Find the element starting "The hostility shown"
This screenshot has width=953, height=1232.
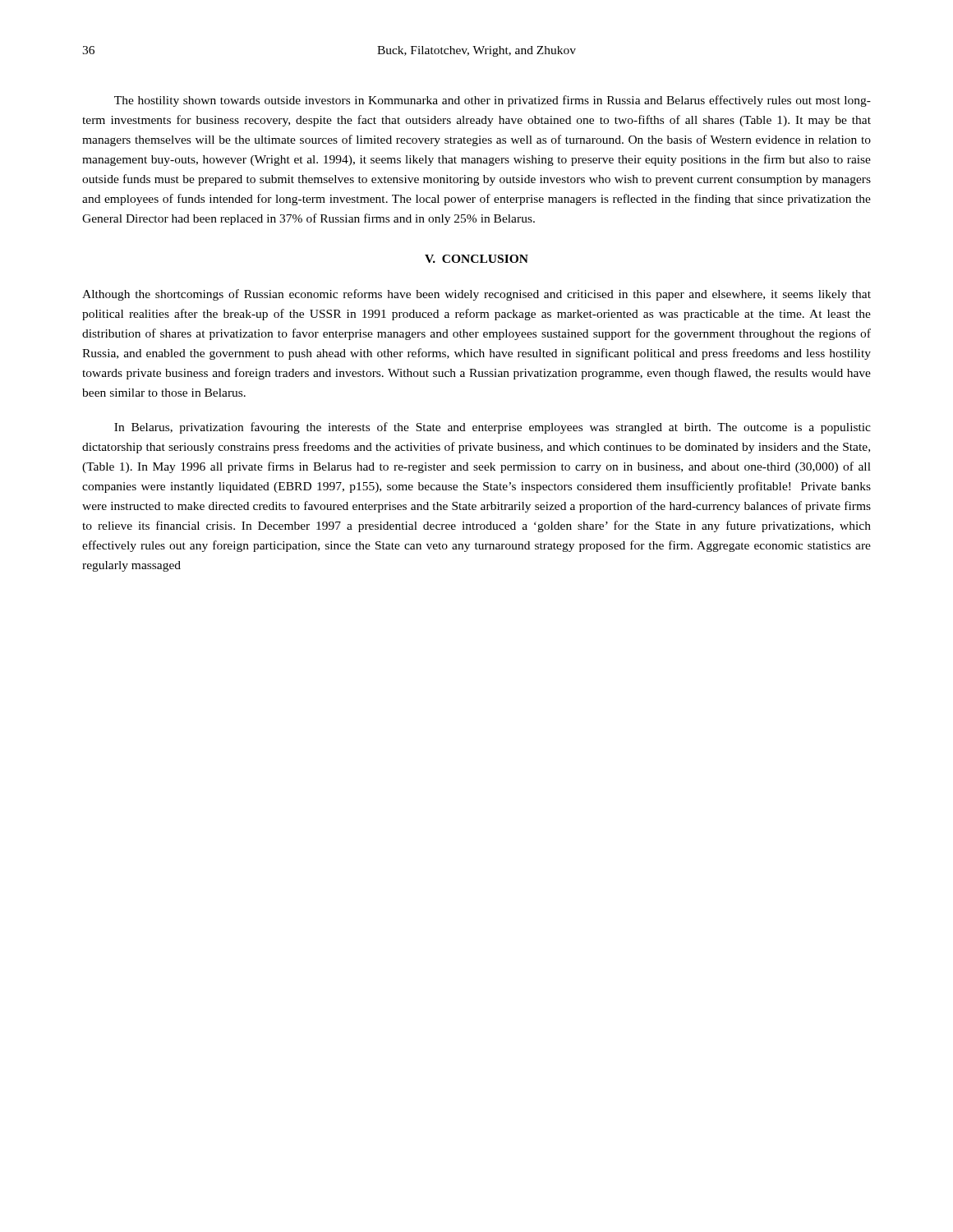[x=476, y=159]
